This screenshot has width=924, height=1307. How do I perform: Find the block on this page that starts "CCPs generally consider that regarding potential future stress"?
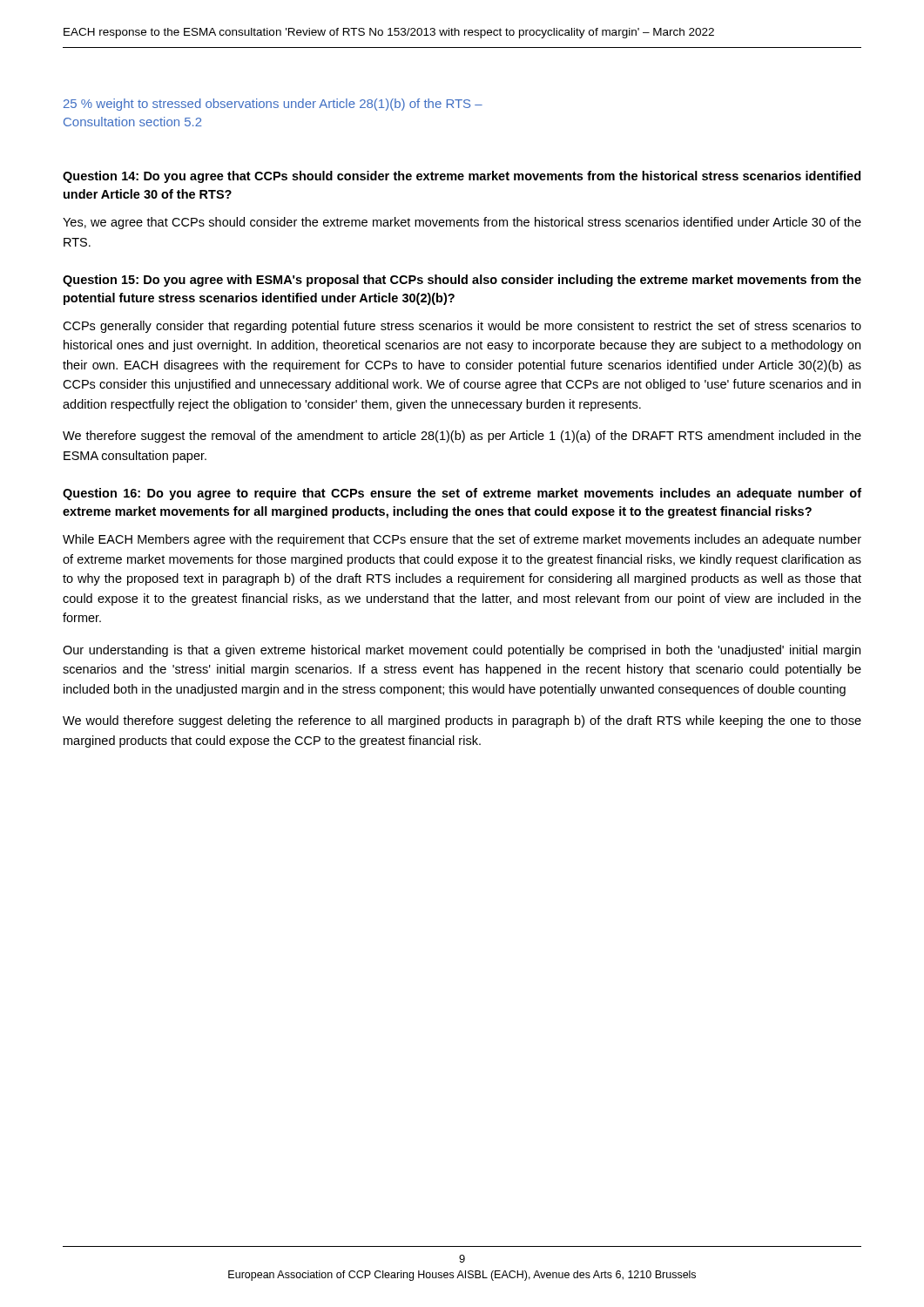(x=462, y=365)
